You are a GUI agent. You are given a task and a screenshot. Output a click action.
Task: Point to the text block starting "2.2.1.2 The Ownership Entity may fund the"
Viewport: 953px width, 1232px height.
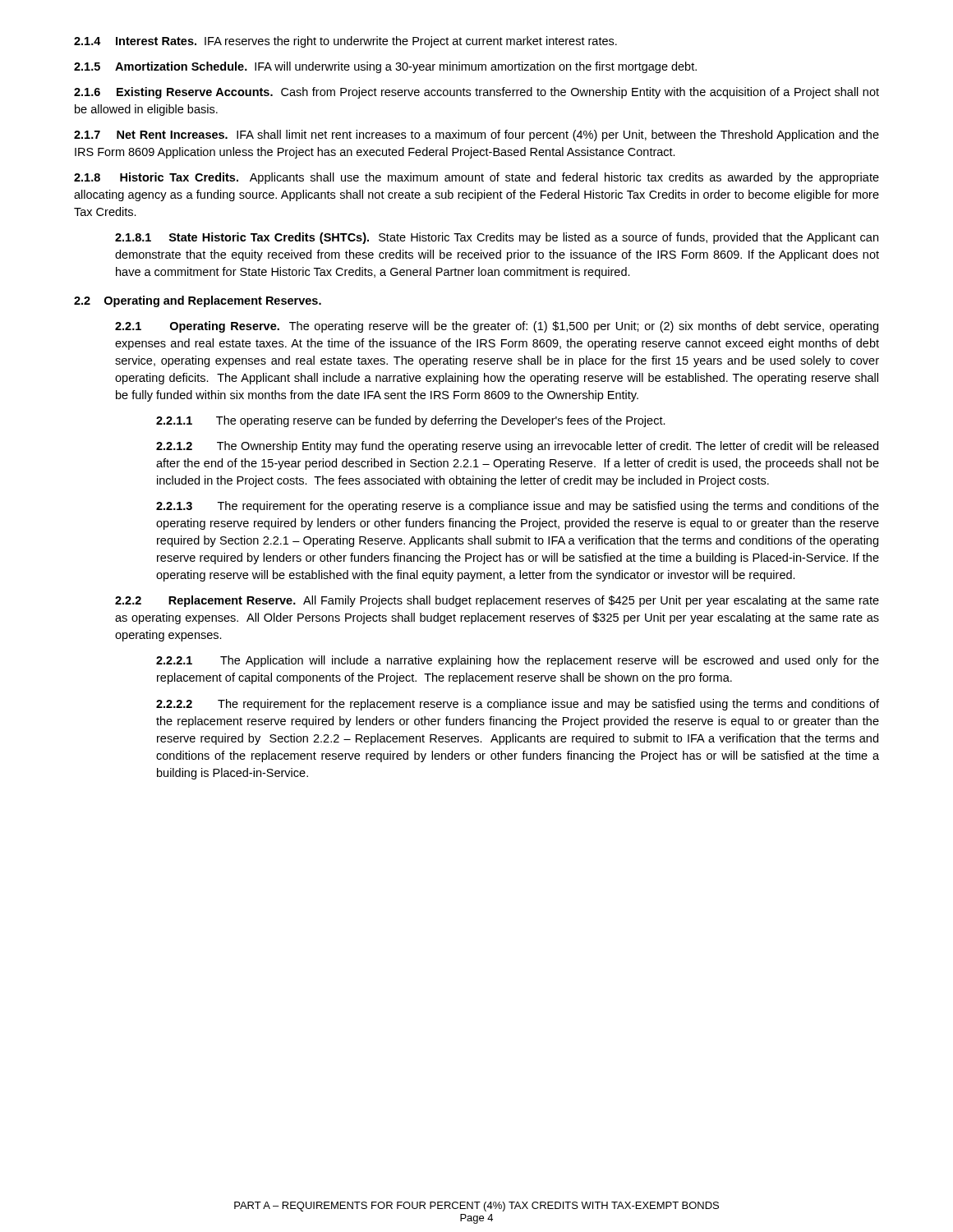tap(518, 463)
